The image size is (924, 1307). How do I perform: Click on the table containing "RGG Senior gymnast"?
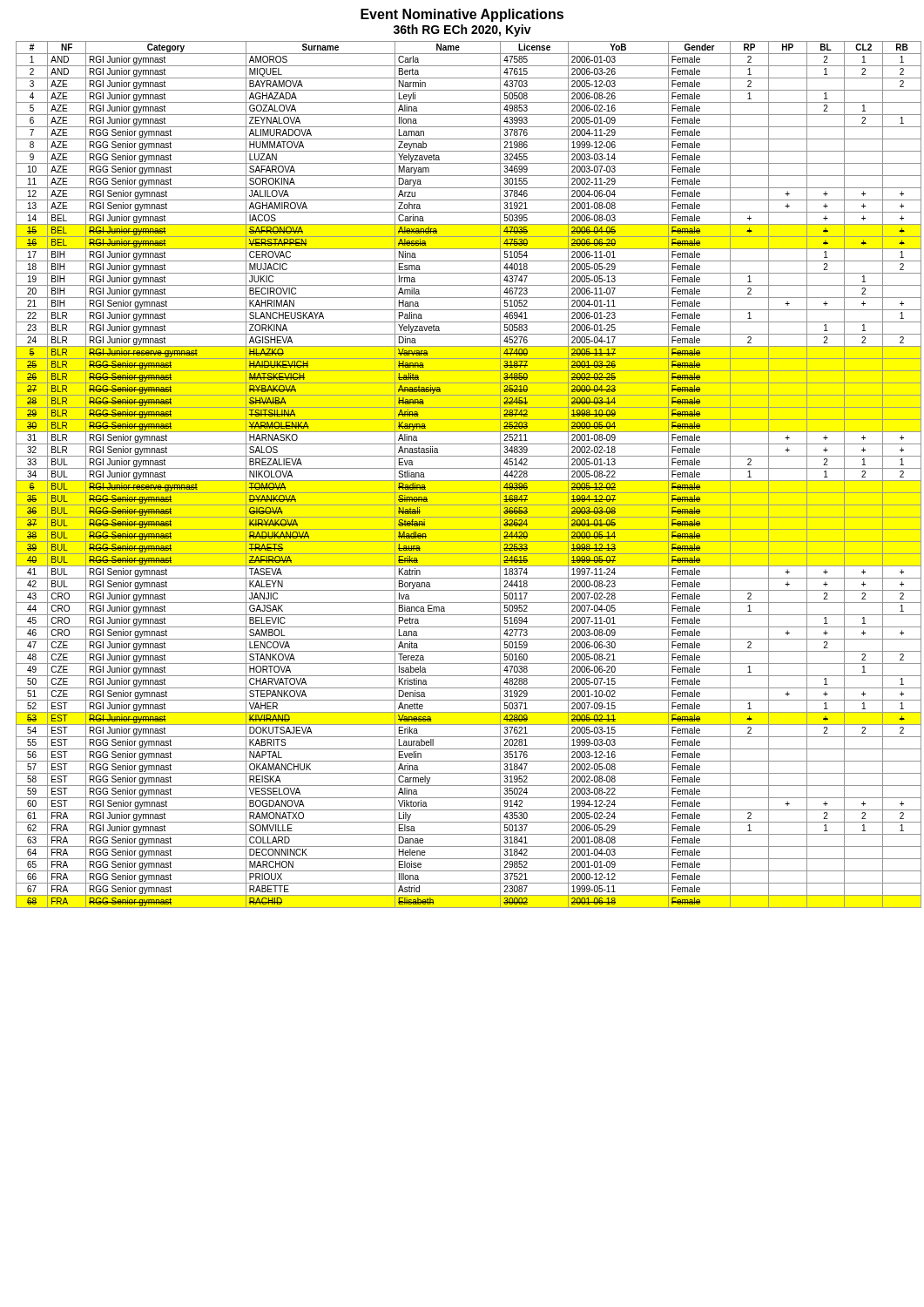(462, 474)
